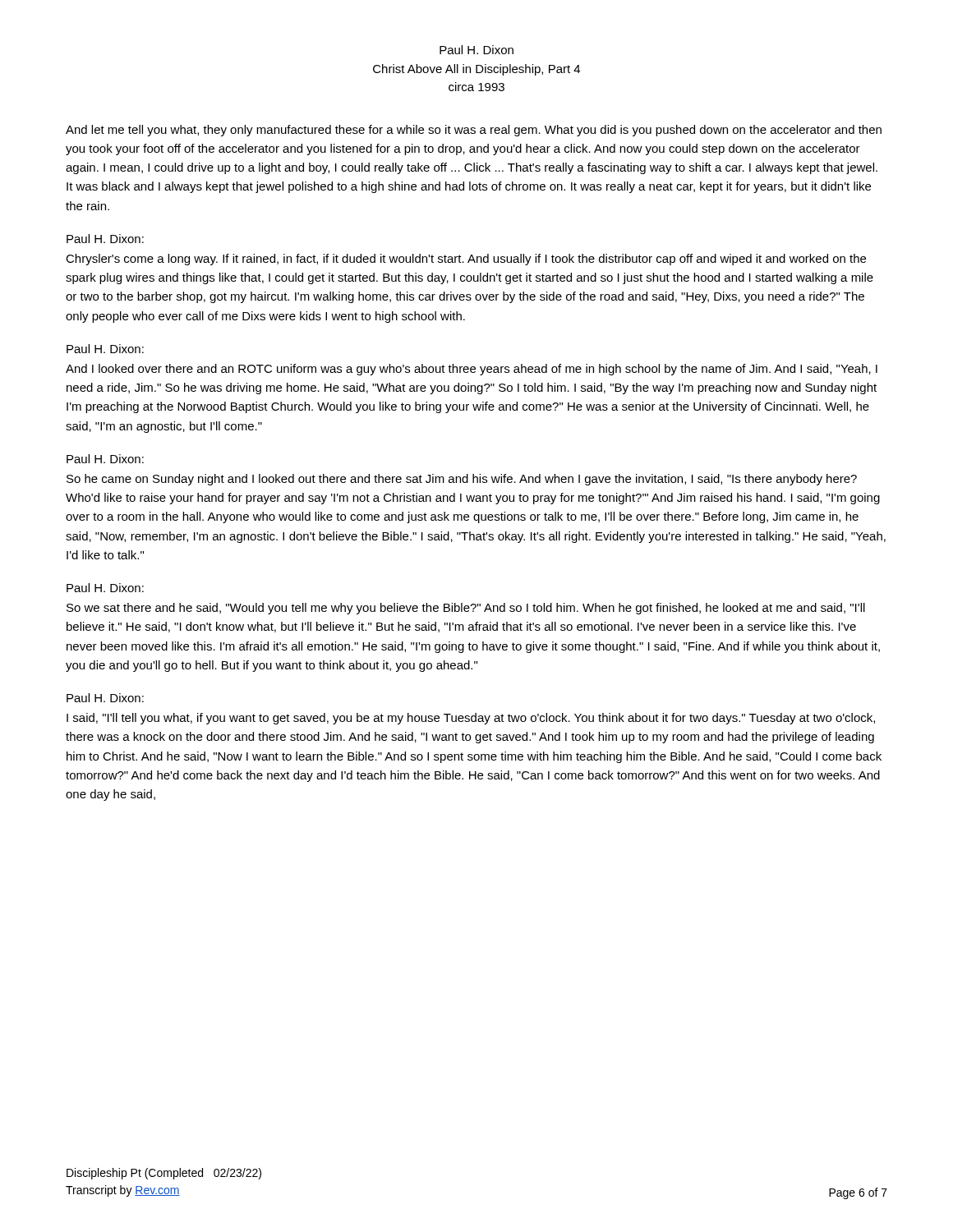Click on the element starting "And I looked over"
The height and width of the screenshot is (1232, 953).
pyautogui.click(x=472, y=397)
